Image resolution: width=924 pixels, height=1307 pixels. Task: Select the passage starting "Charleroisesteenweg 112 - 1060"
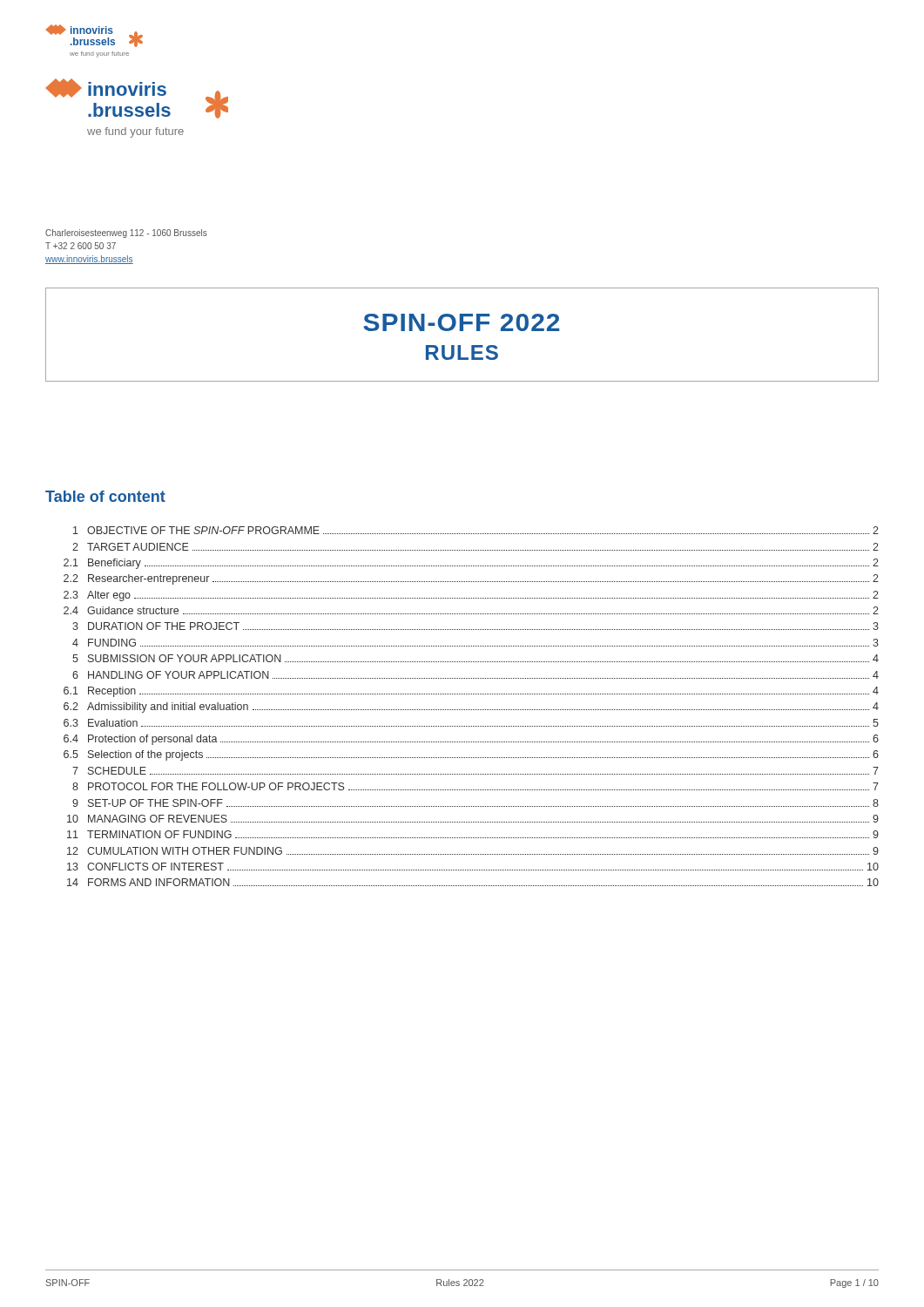coord(126,246)
